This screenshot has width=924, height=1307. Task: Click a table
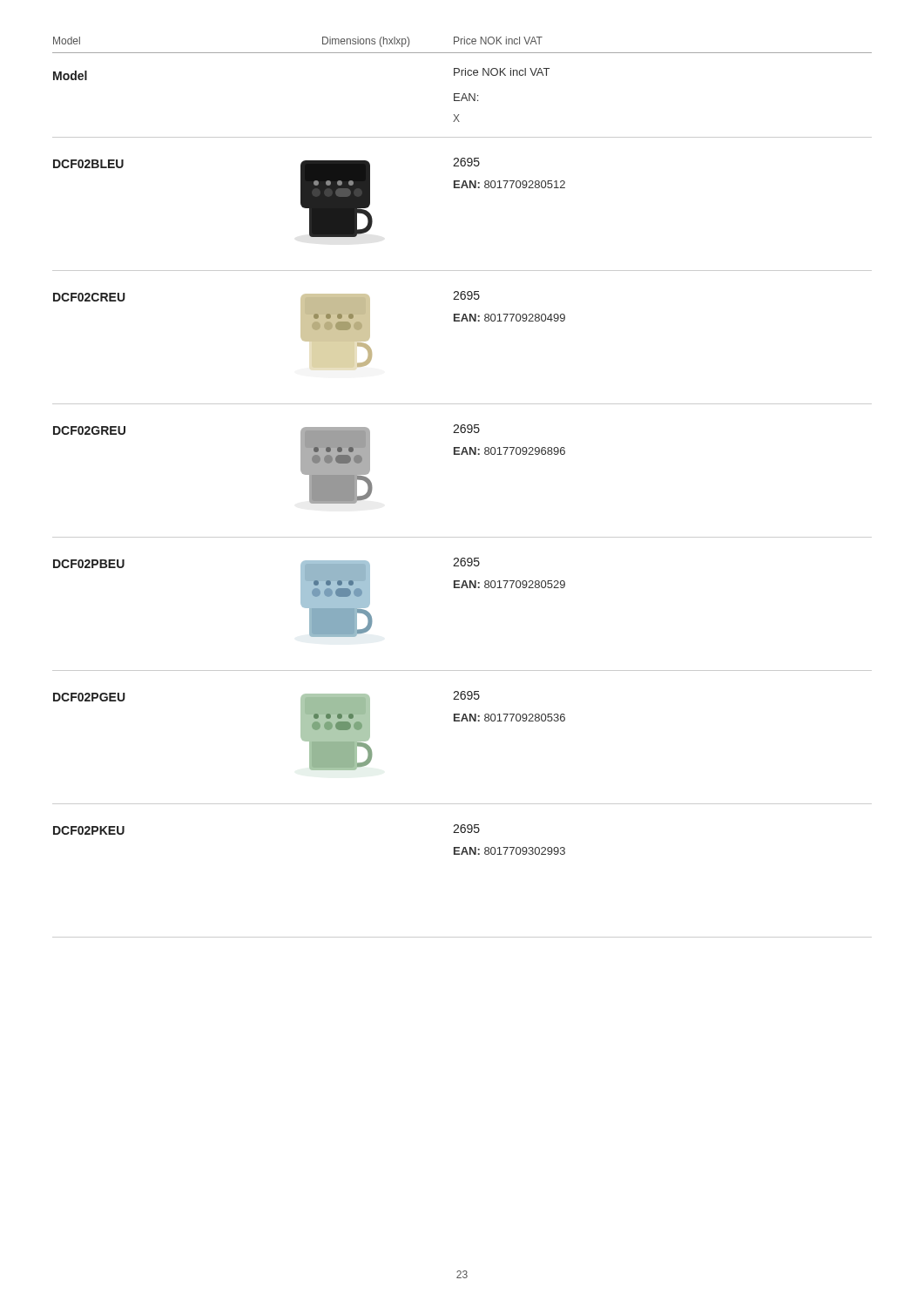(x=462, y=486)
